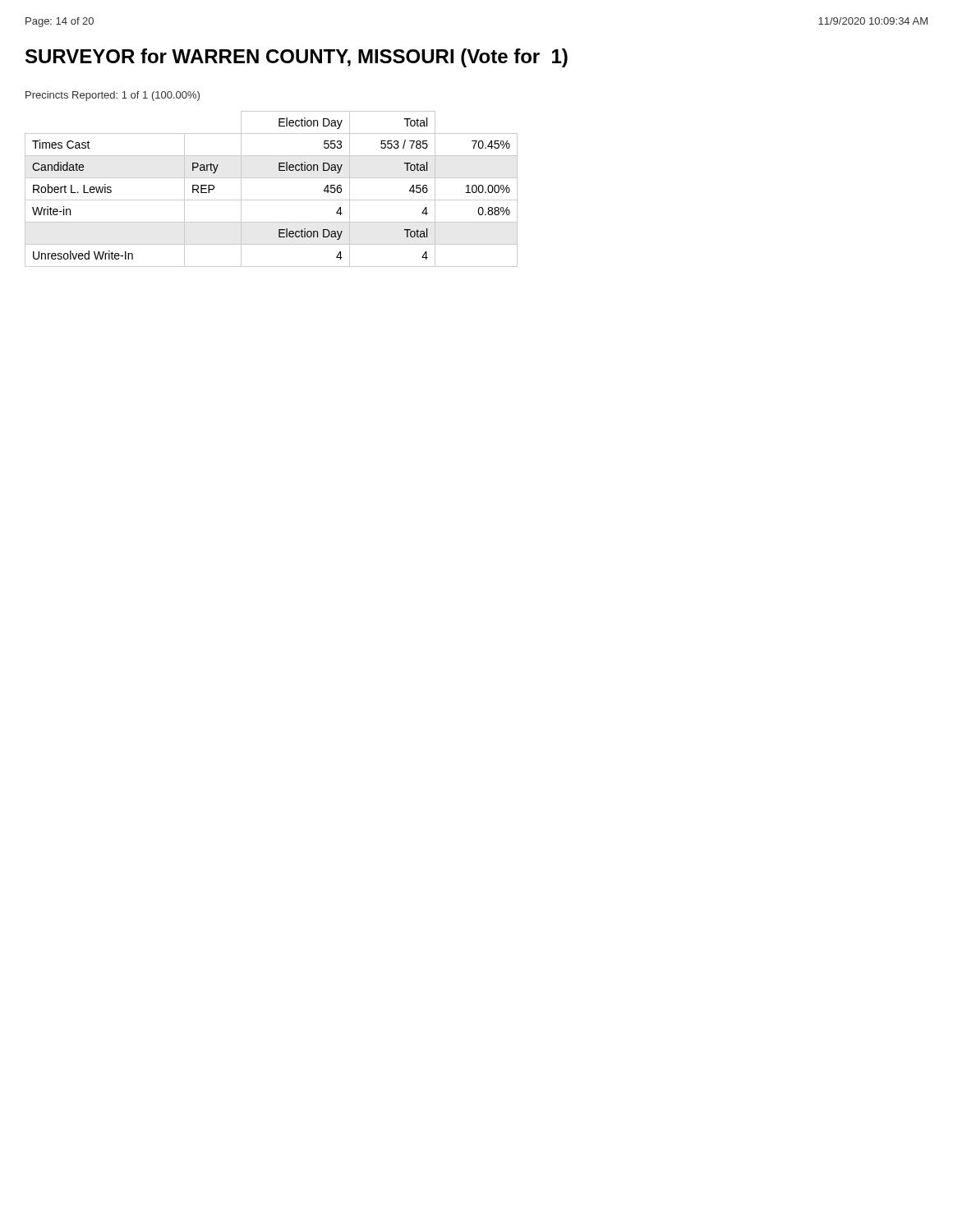953x1232 pixels.
Task: Click a table
Action: (271, 189)
